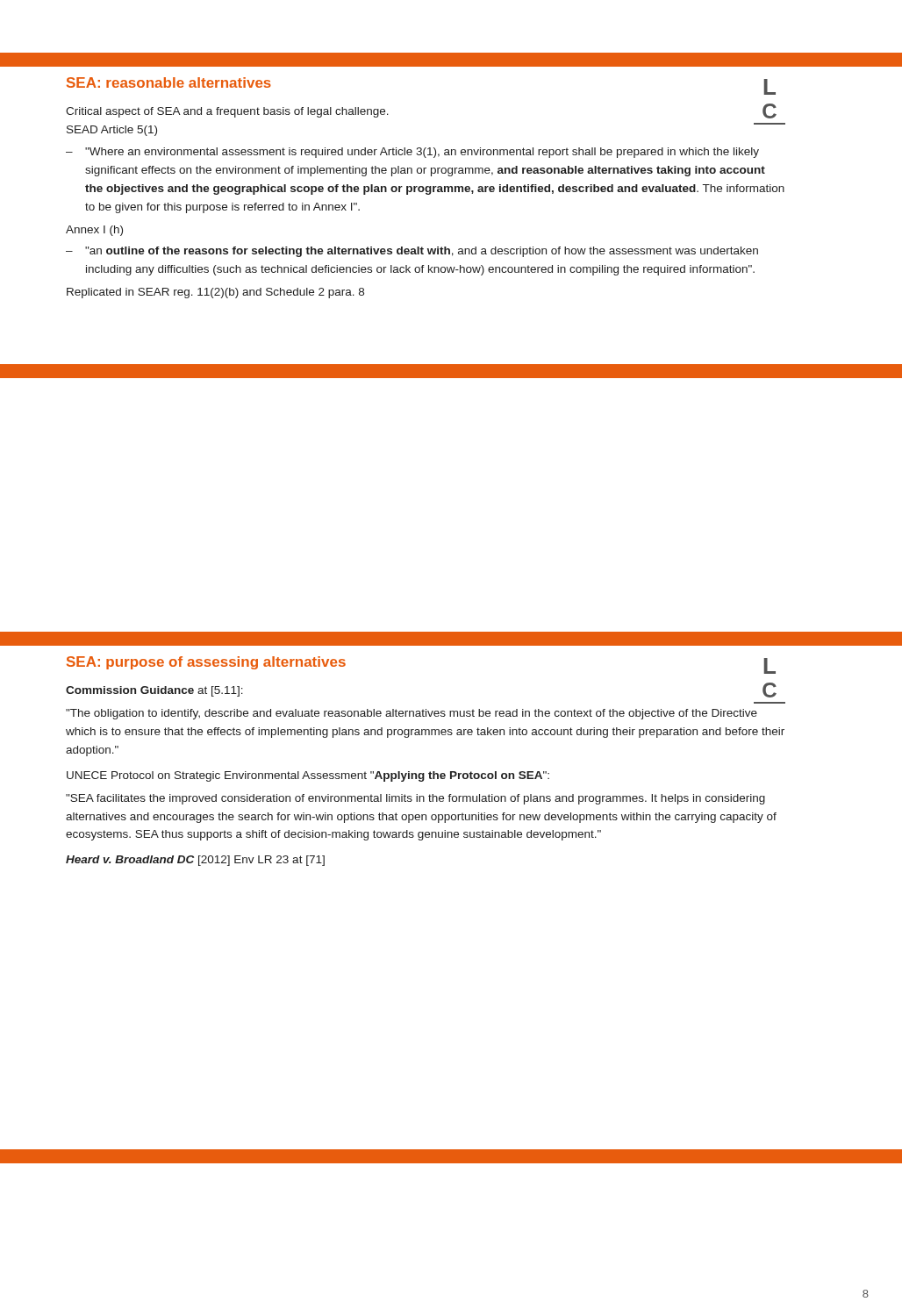Locate the block of text that opens with "Replicated in SEAR reg. 11(2)(b)"
Screen dimensions: 1316x902
click(x=215, y=293)
